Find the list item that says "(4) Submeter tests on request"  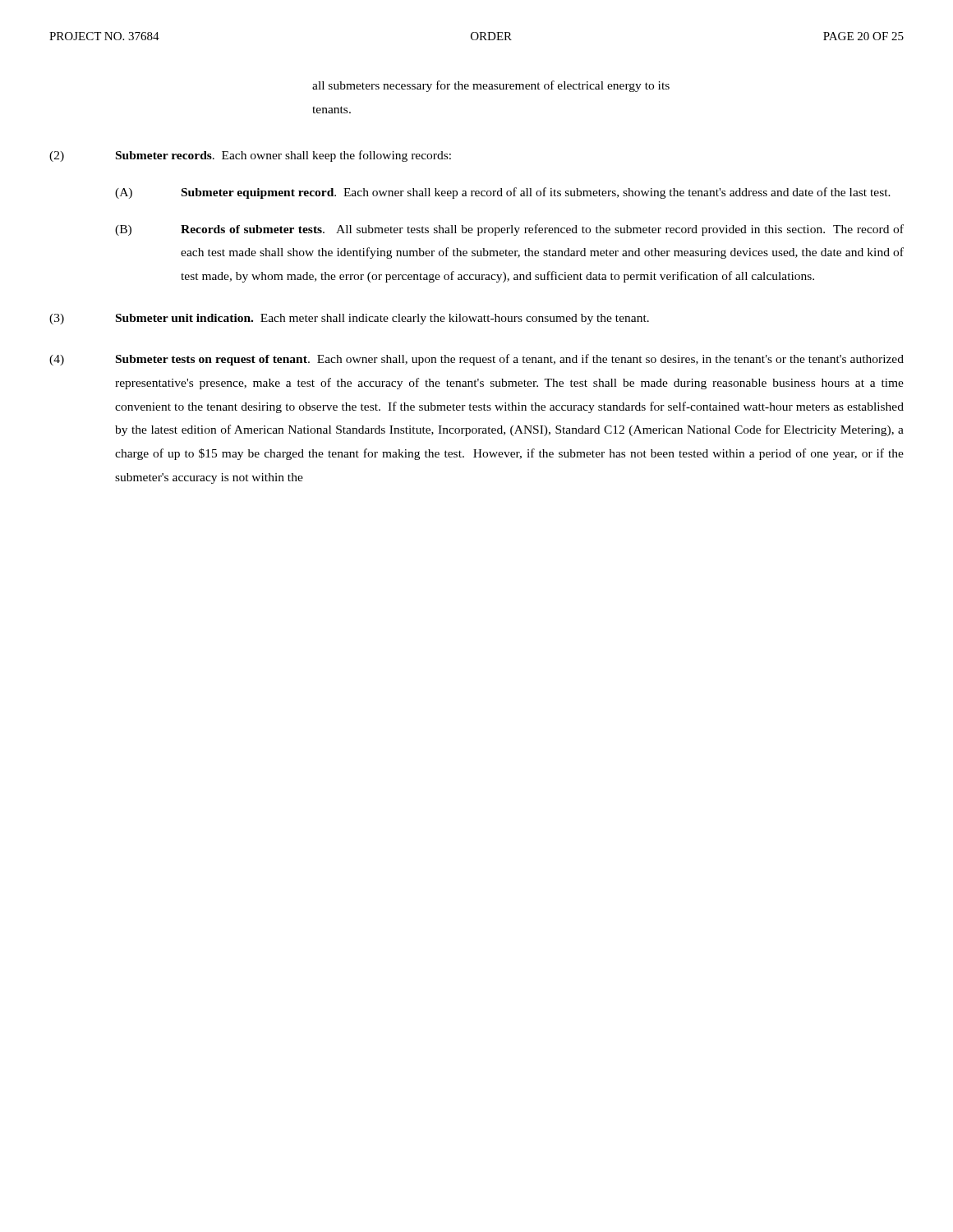(476, 418)
